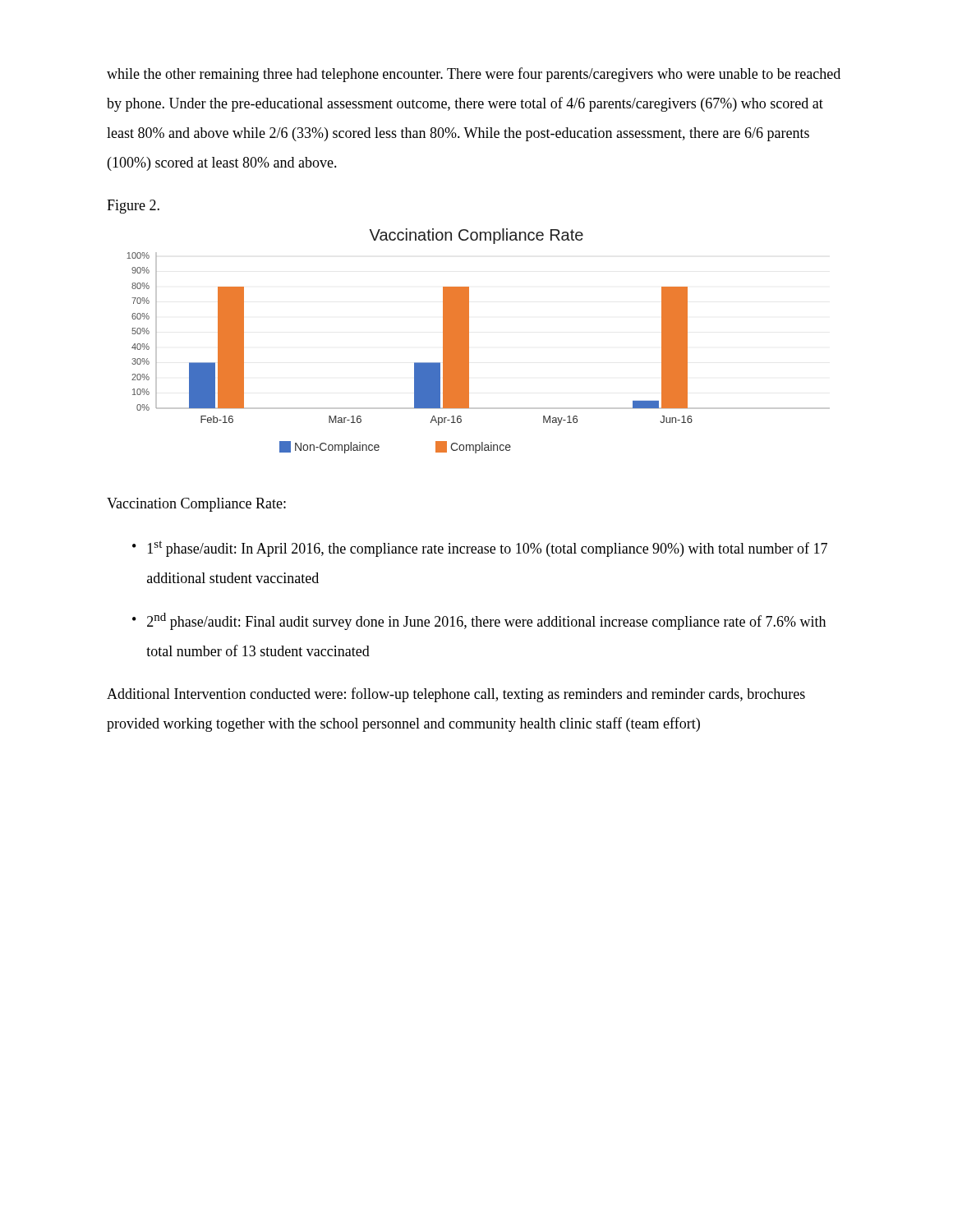Point to the text starting "Additional Intervention conducted"
This screenshot has height=1232, width=953.
(x=456, y=709)
